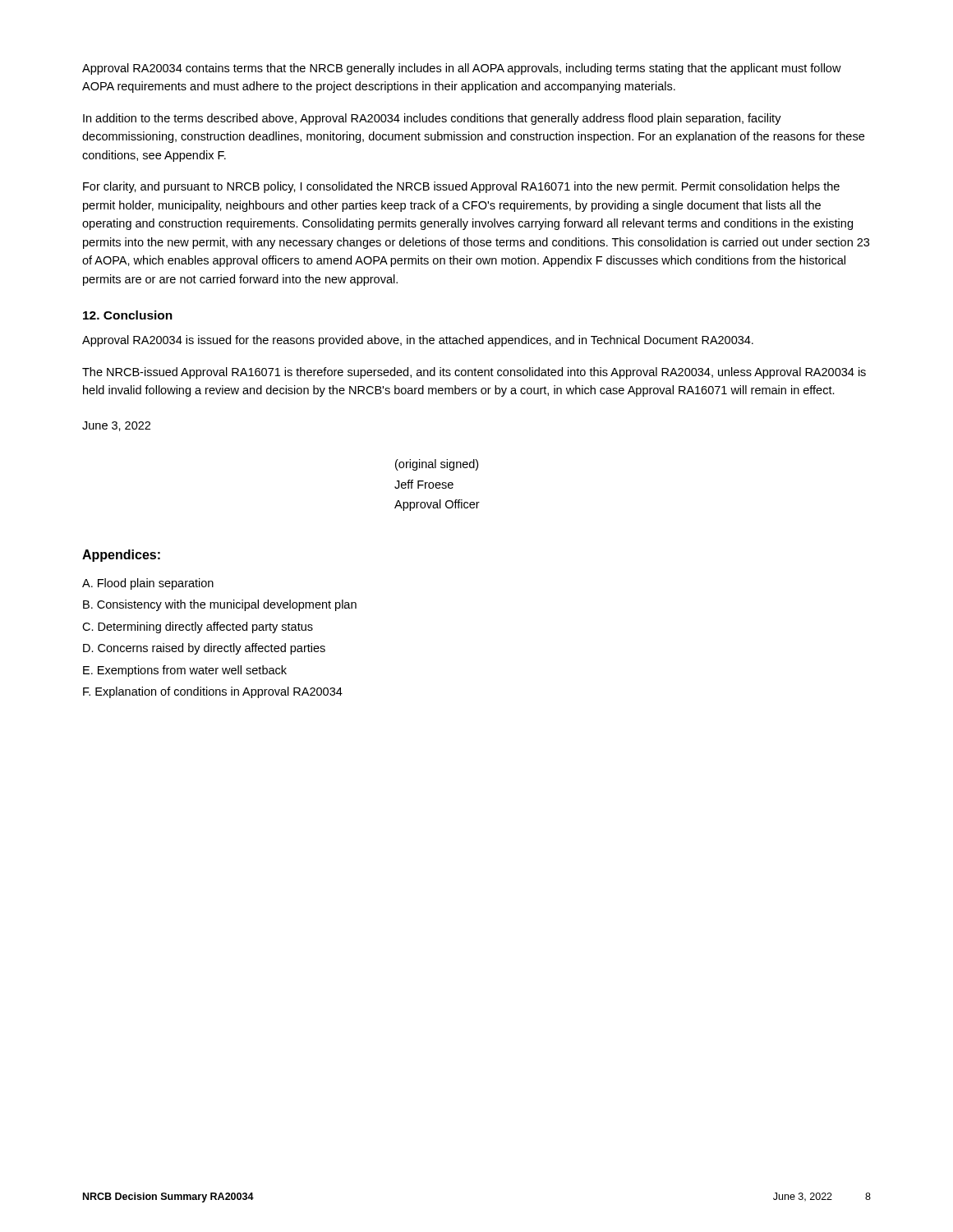Locate the text "C. Determining directly affected party status"

point(198,627)
